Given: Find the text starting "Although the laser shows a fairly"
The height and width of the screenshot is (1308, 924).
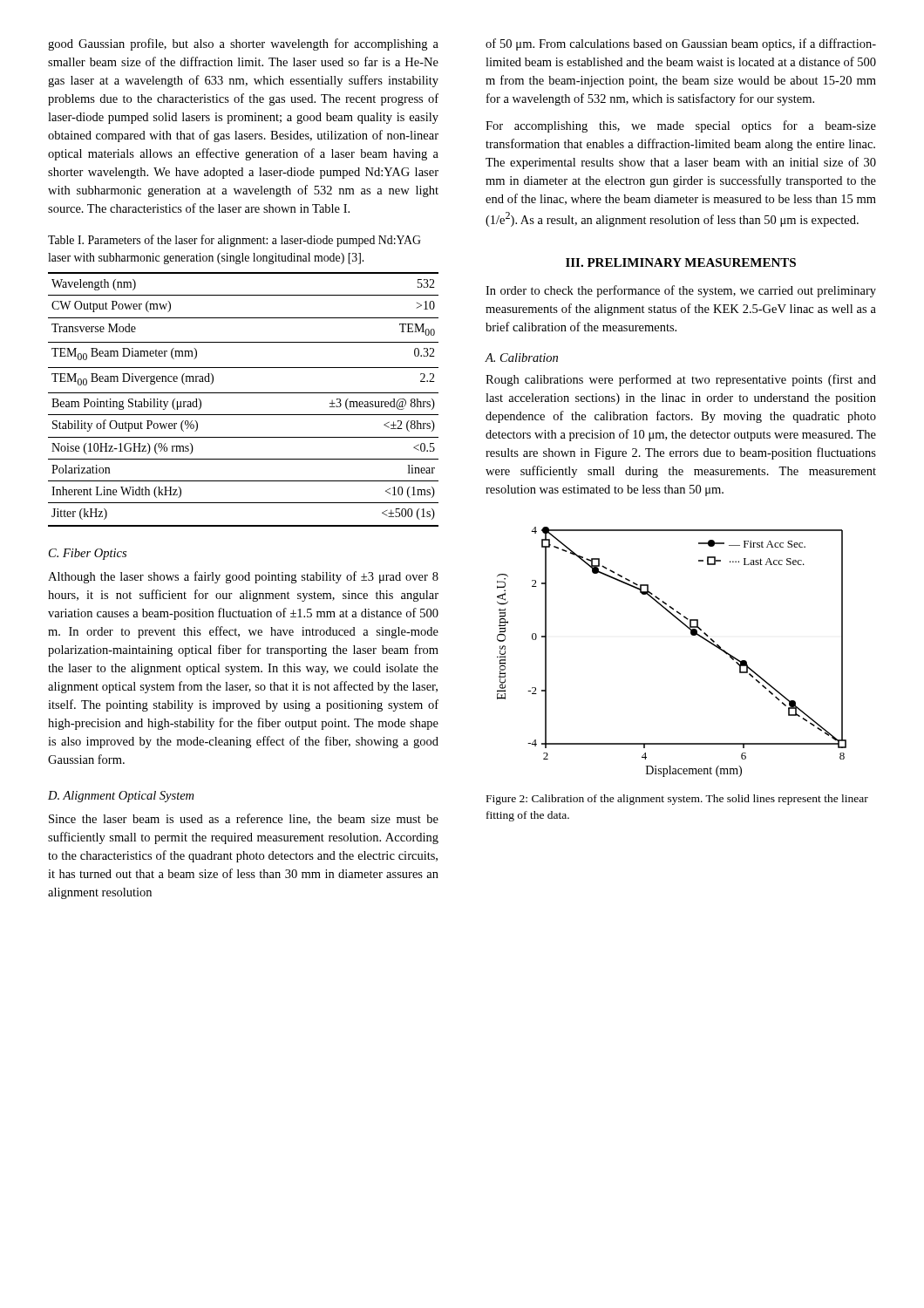Looking at the screenshot, I should tap(243, 668).
